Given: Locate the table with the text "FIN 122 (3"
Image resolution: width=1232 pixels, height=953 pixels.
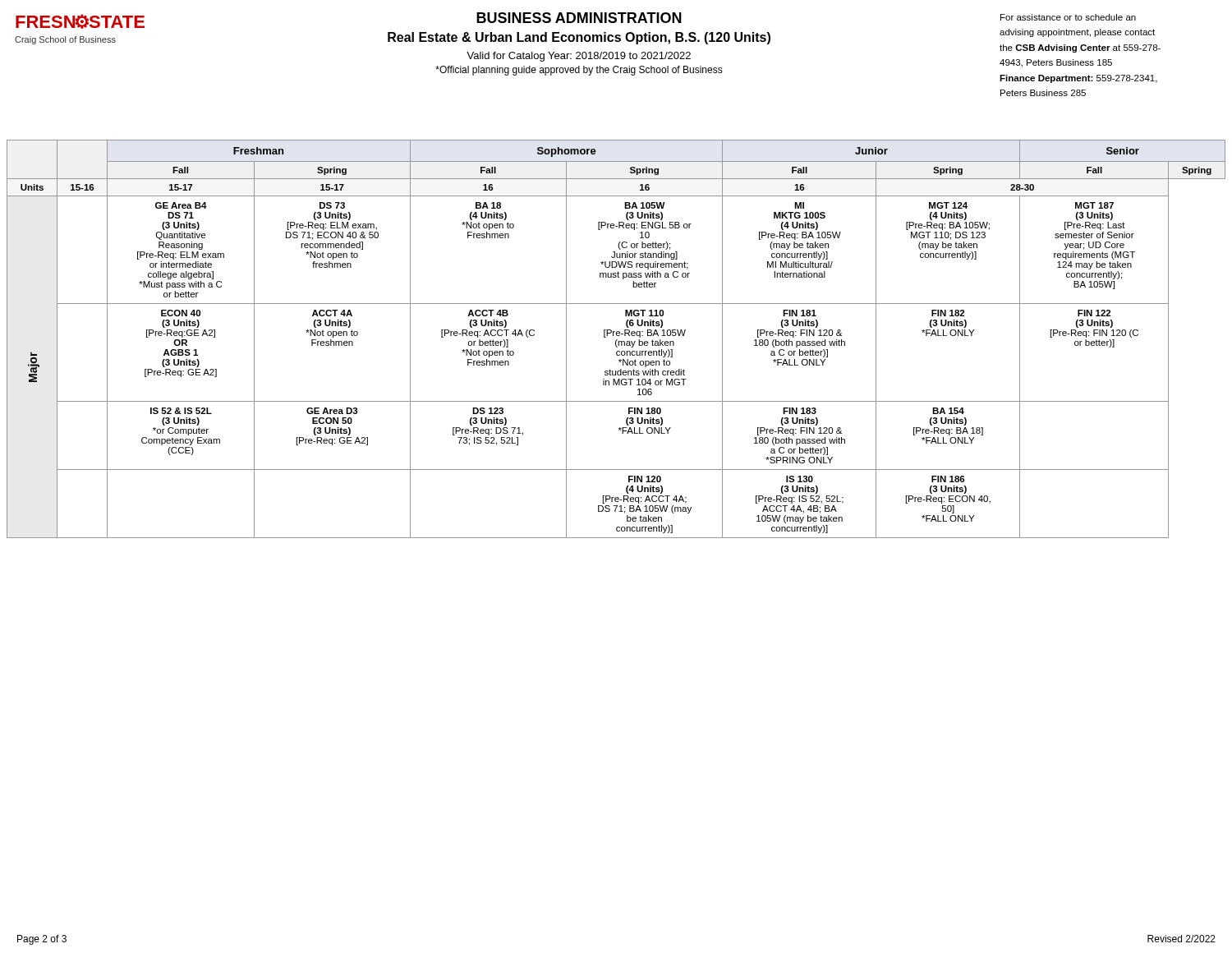Looking at the screenshot, I should tap(616, 529).
